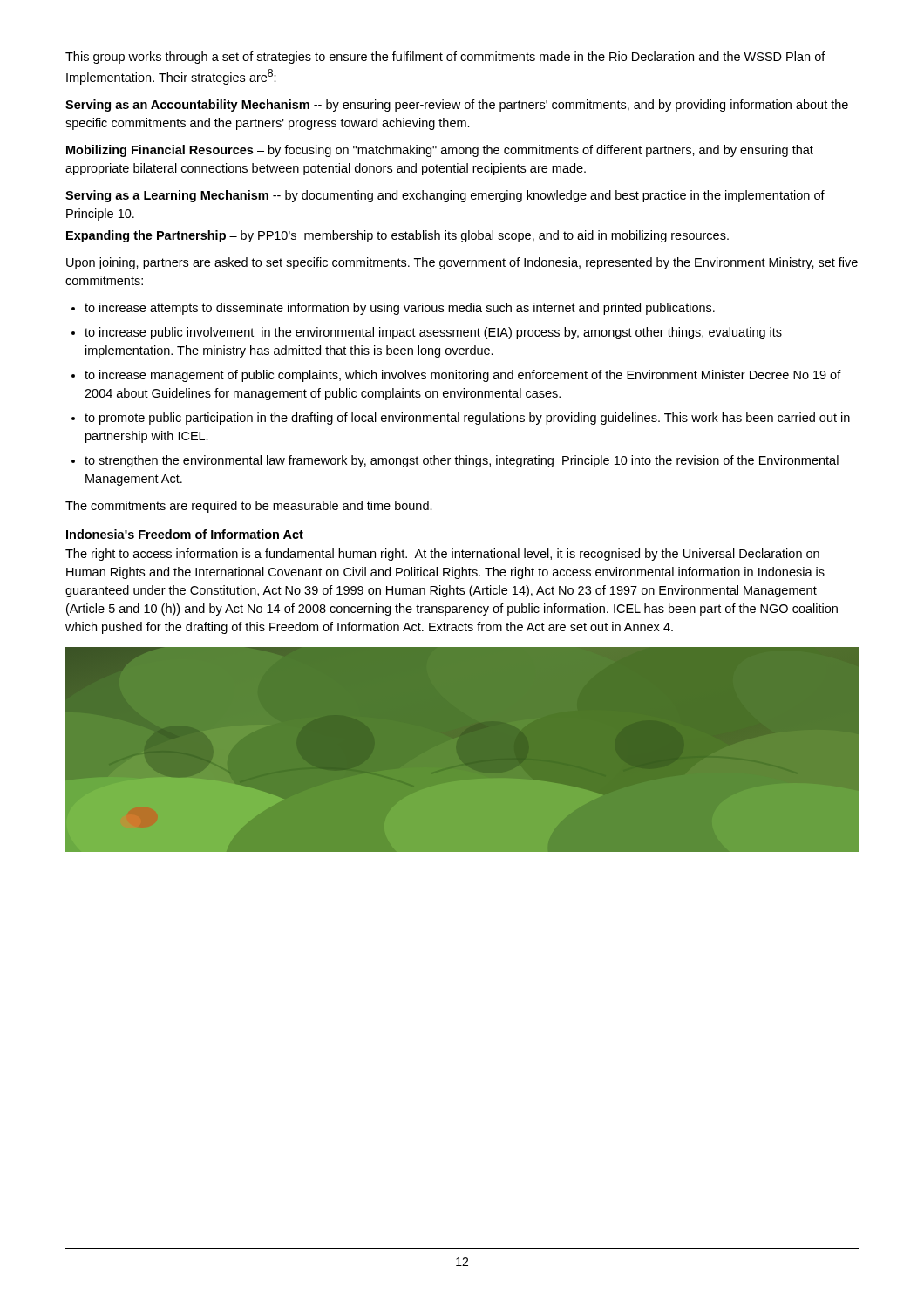Select the element starting "Indonesia's Freedom of Information Act"
924x1308 pixels.
[x=184, y=535]
